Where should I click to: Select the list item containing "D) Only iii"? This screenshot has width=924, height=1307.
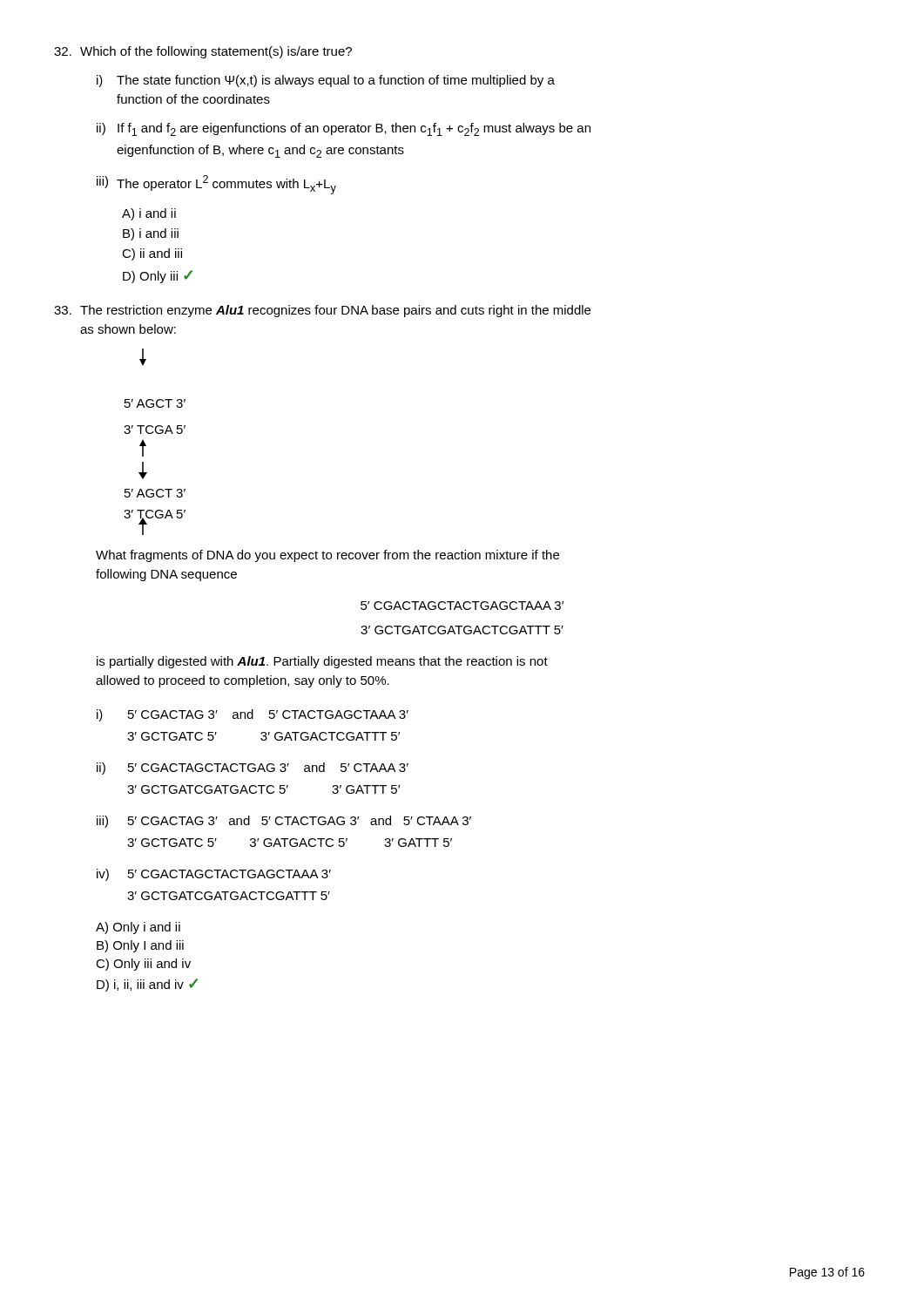pos(159,275)
